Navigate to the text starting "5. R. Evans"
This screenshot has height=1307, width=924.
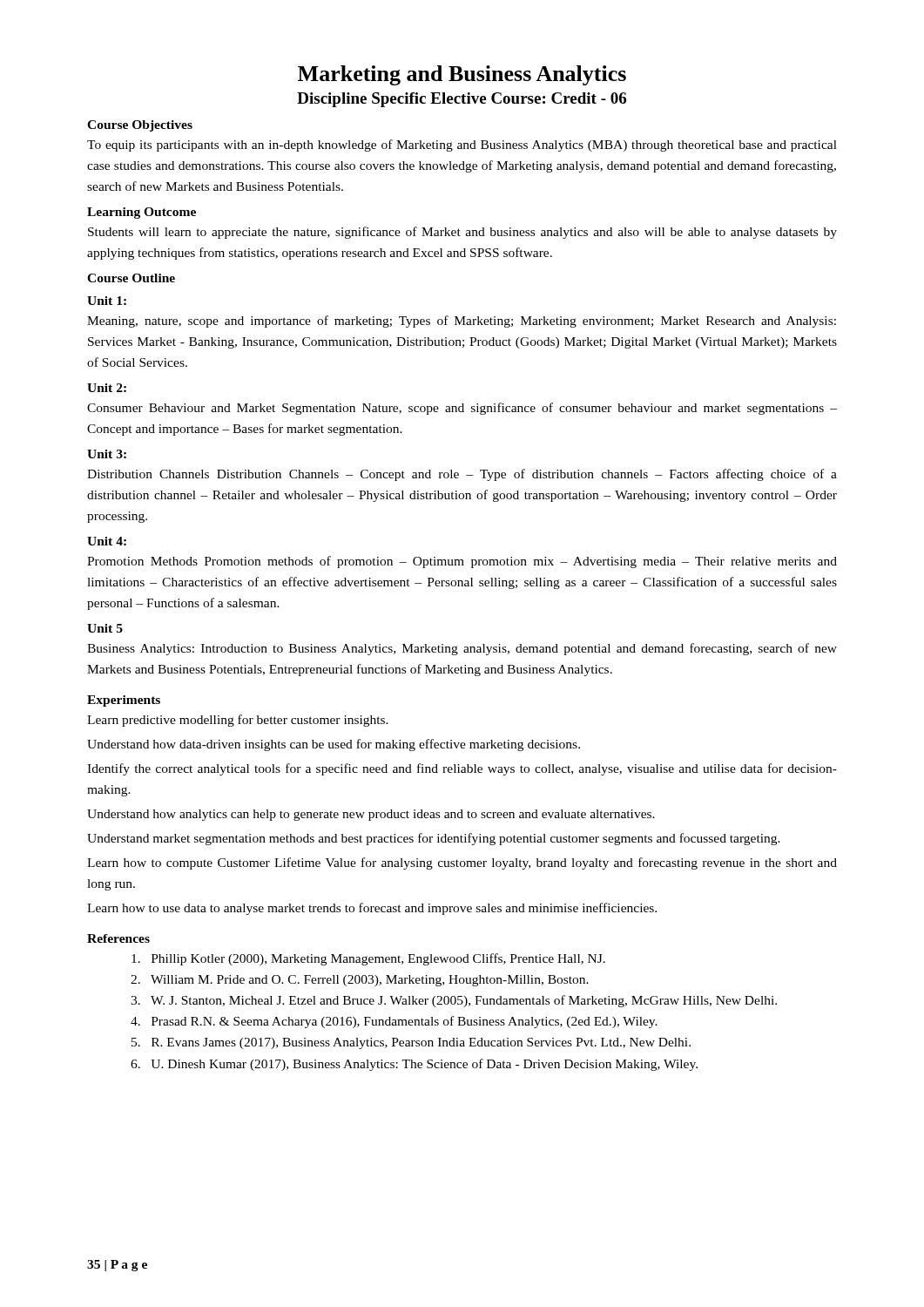(411, 1042)
